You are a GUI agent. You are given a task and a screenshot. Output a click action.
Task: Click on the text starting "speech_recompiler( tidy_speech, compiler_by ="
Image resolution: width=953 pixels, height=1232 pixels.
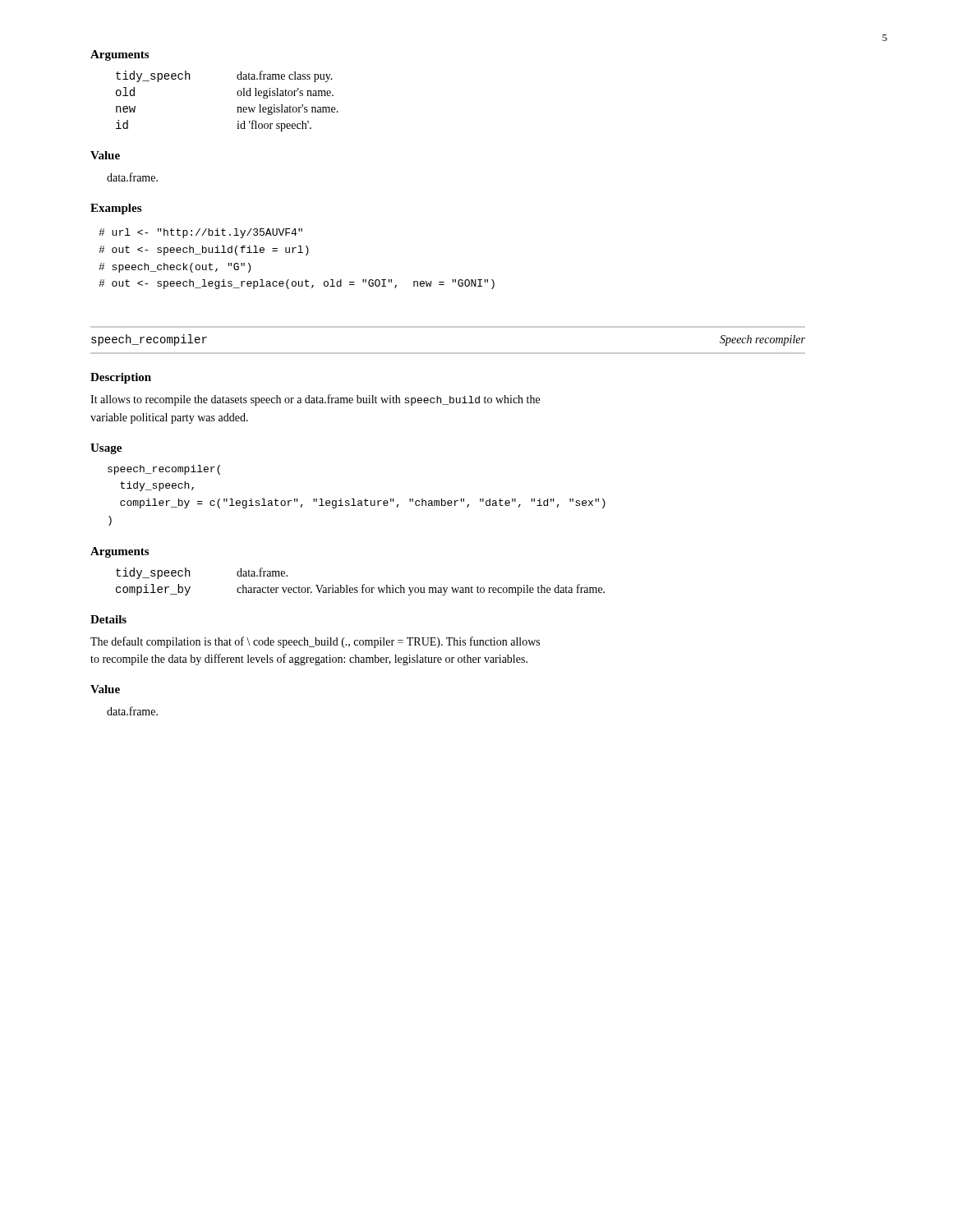tap(357, 495)
